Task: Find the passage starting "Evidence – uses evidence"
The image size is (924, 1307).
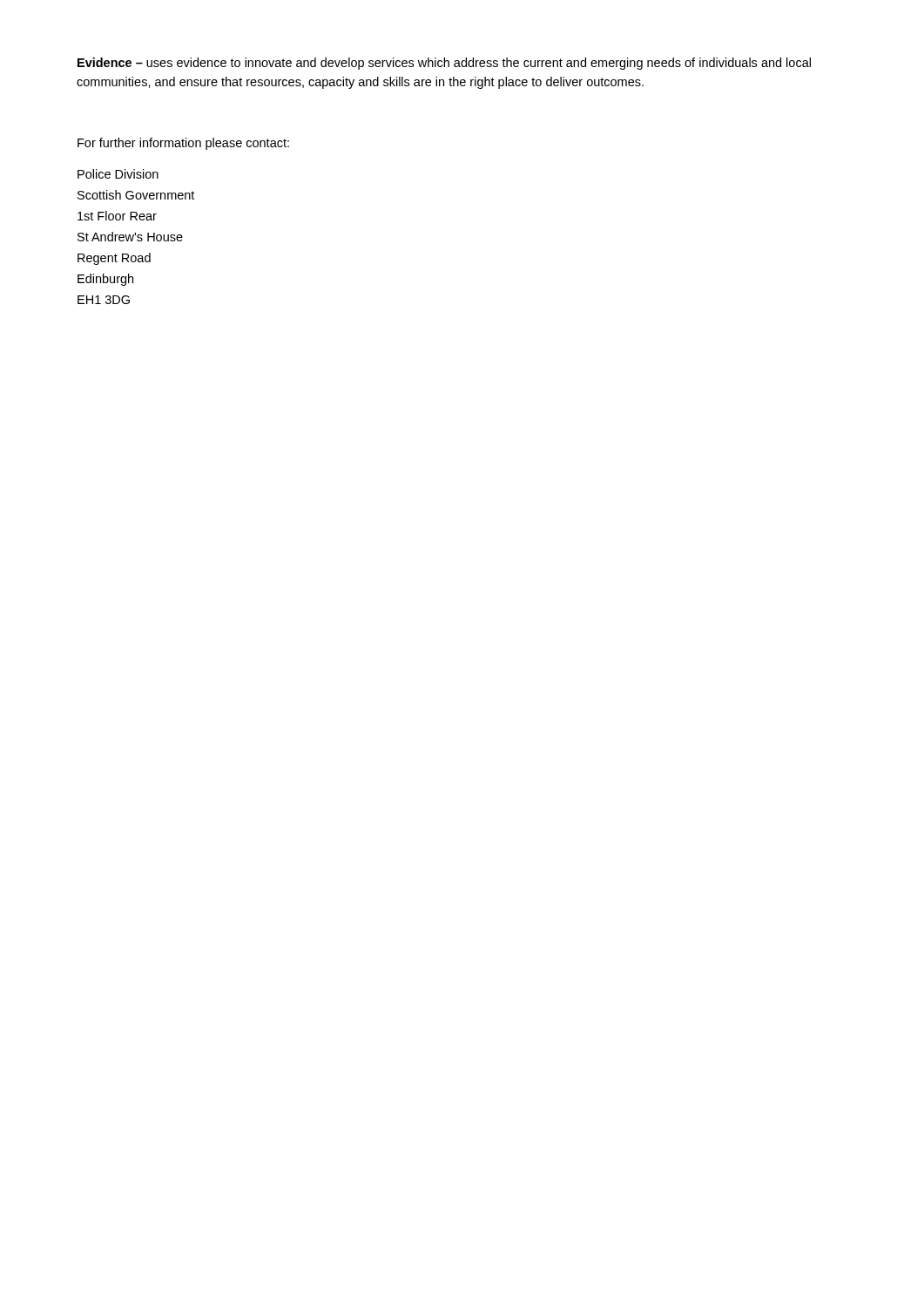Action: coord(444,72)
